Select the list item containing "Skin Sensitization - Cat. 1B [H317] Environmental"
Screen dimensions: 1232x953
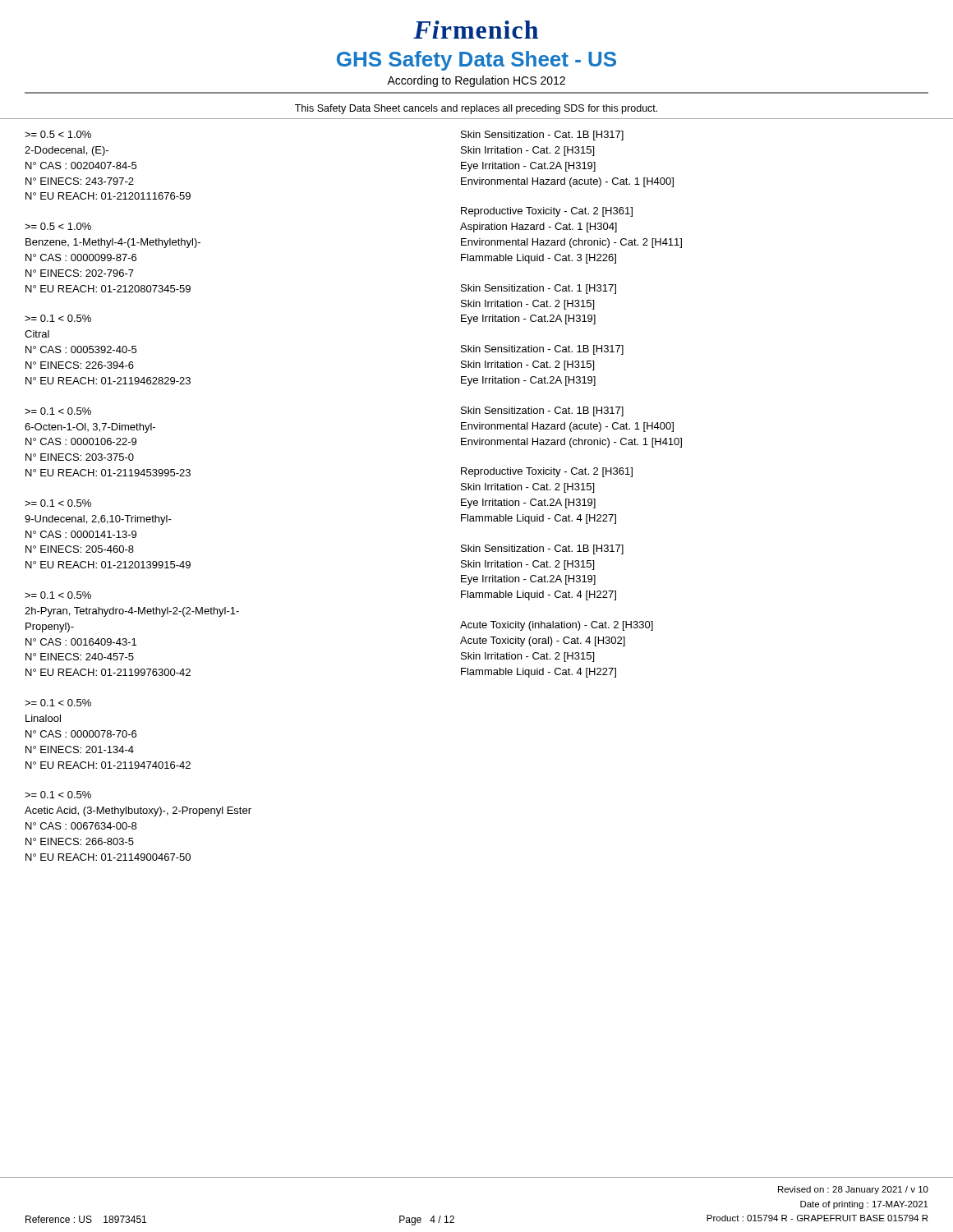[x=661, y=426]
